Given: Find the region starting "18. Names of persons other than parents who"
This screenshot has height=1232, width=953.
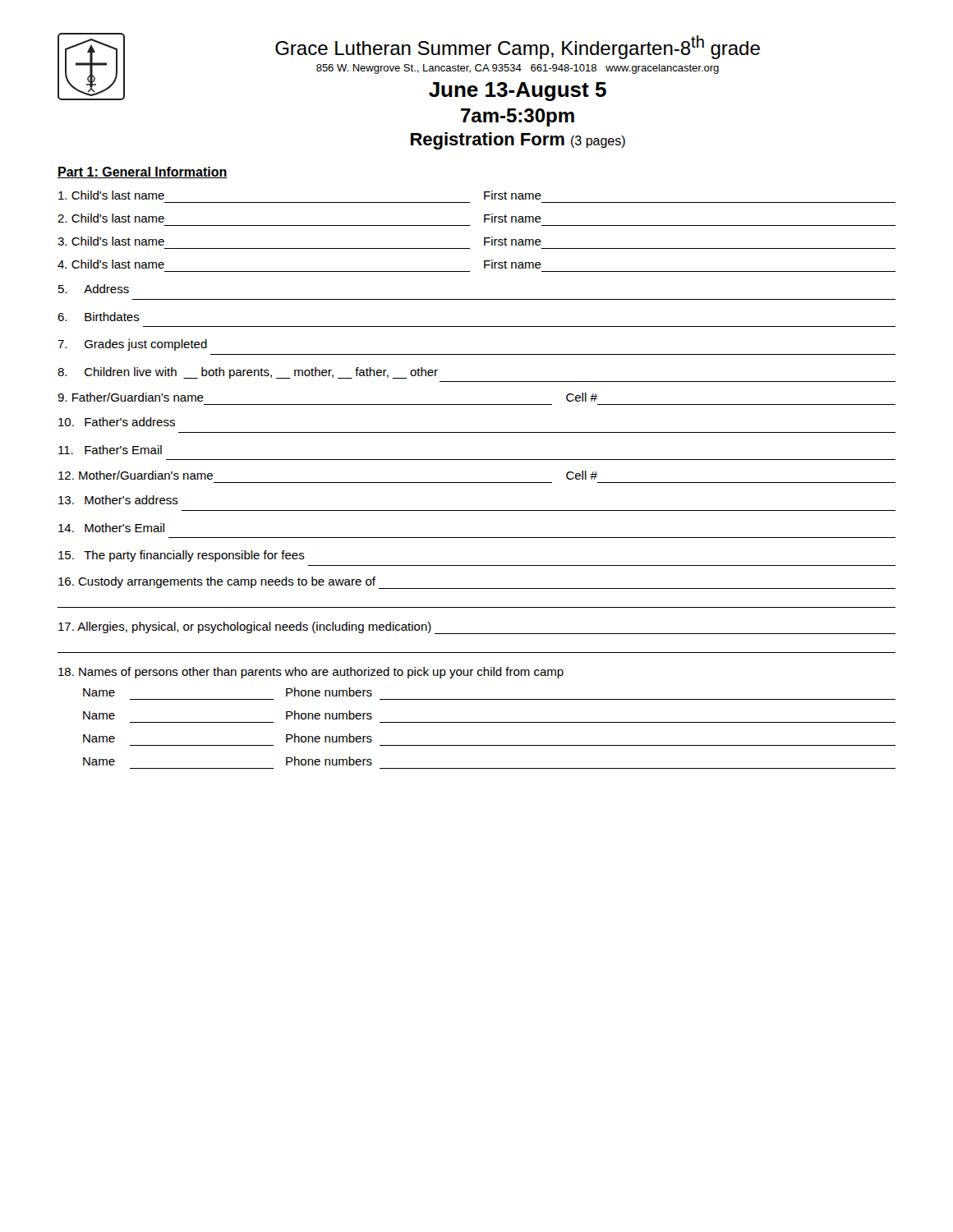Looking at the screenshot, I should 476,716.
